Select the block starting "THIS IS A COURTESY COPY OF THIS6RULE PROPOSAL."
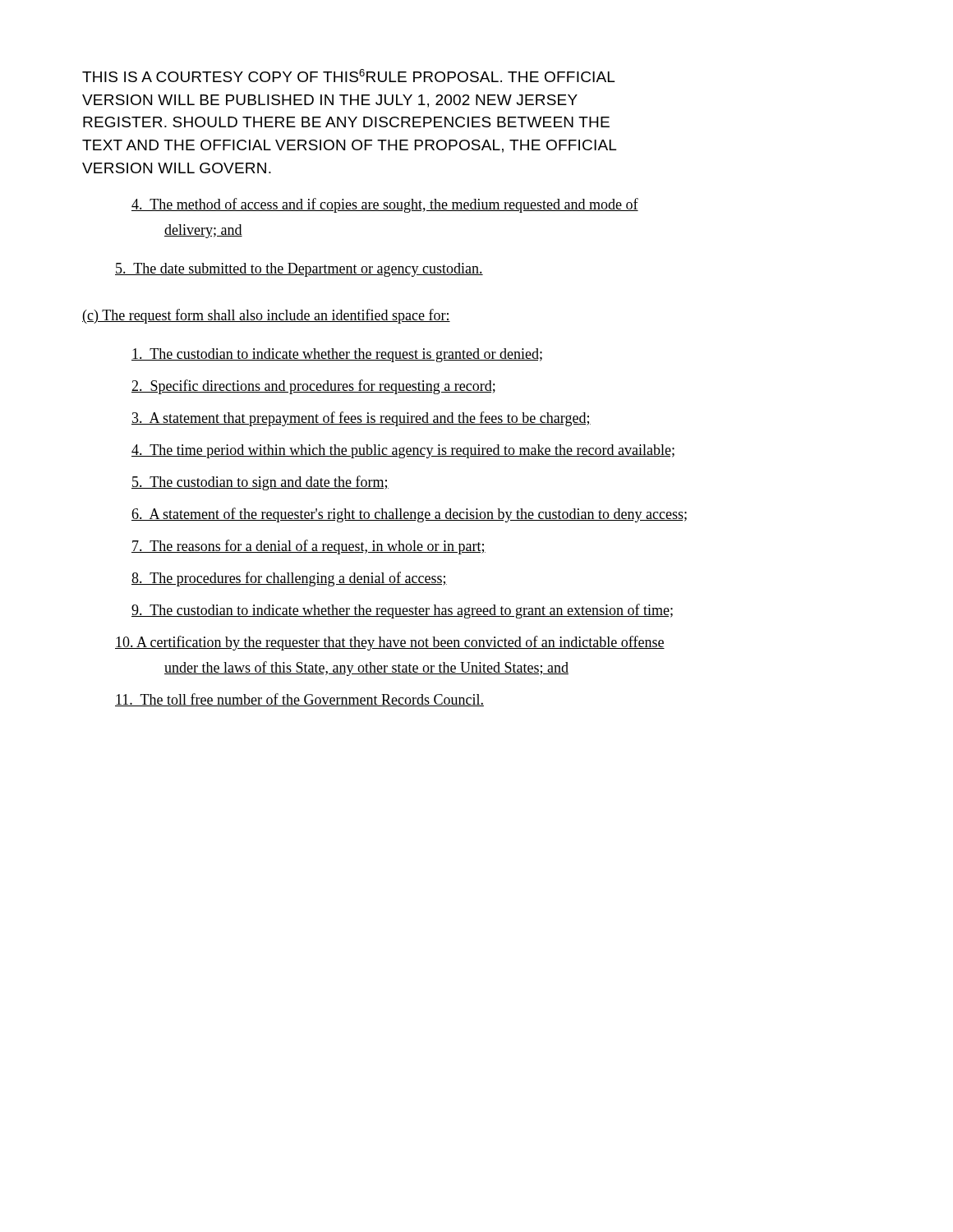The image size is (953, 1232). 350,121
